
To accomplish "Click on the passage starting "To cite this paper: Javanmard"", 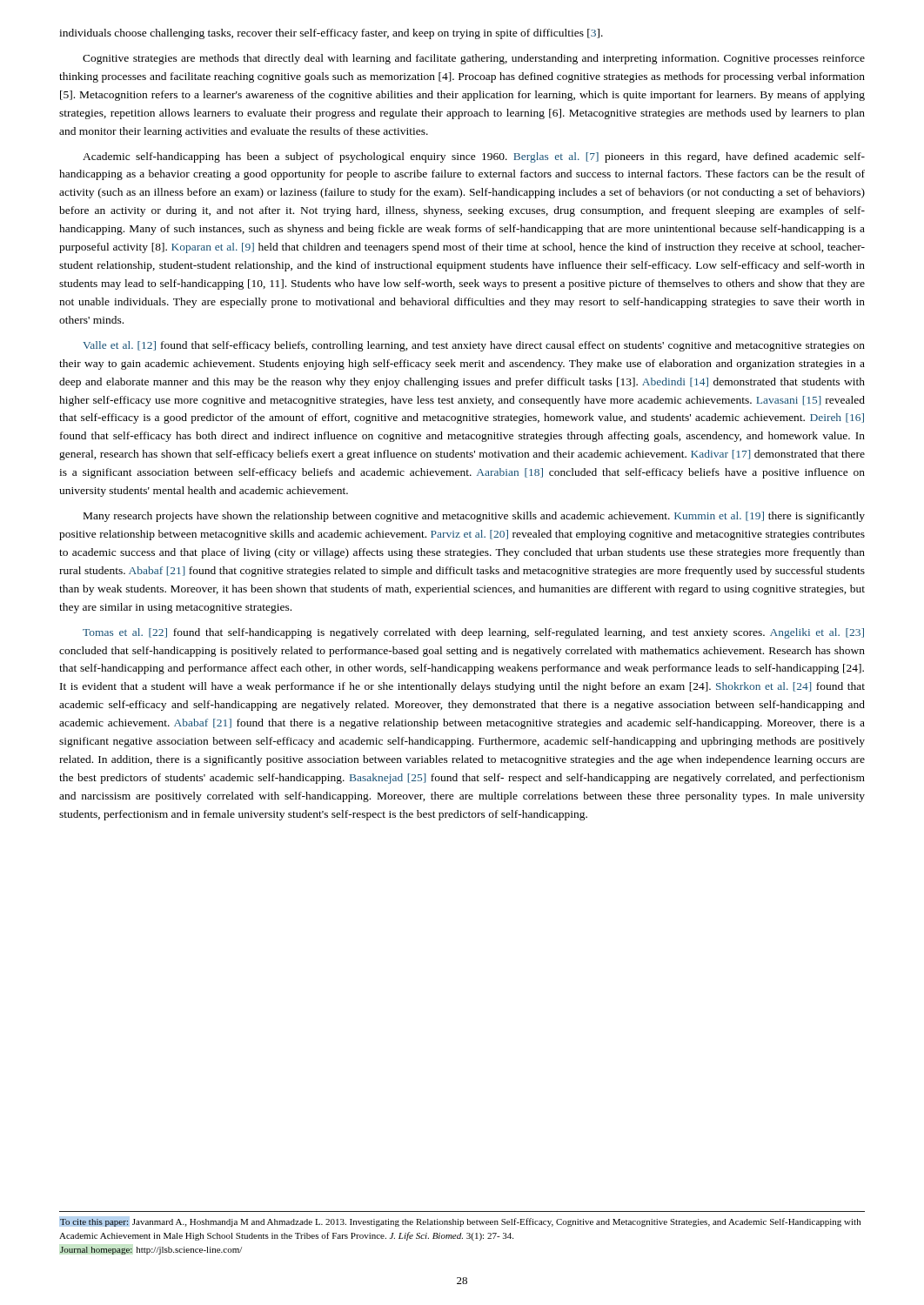I will coord(460,1236).
